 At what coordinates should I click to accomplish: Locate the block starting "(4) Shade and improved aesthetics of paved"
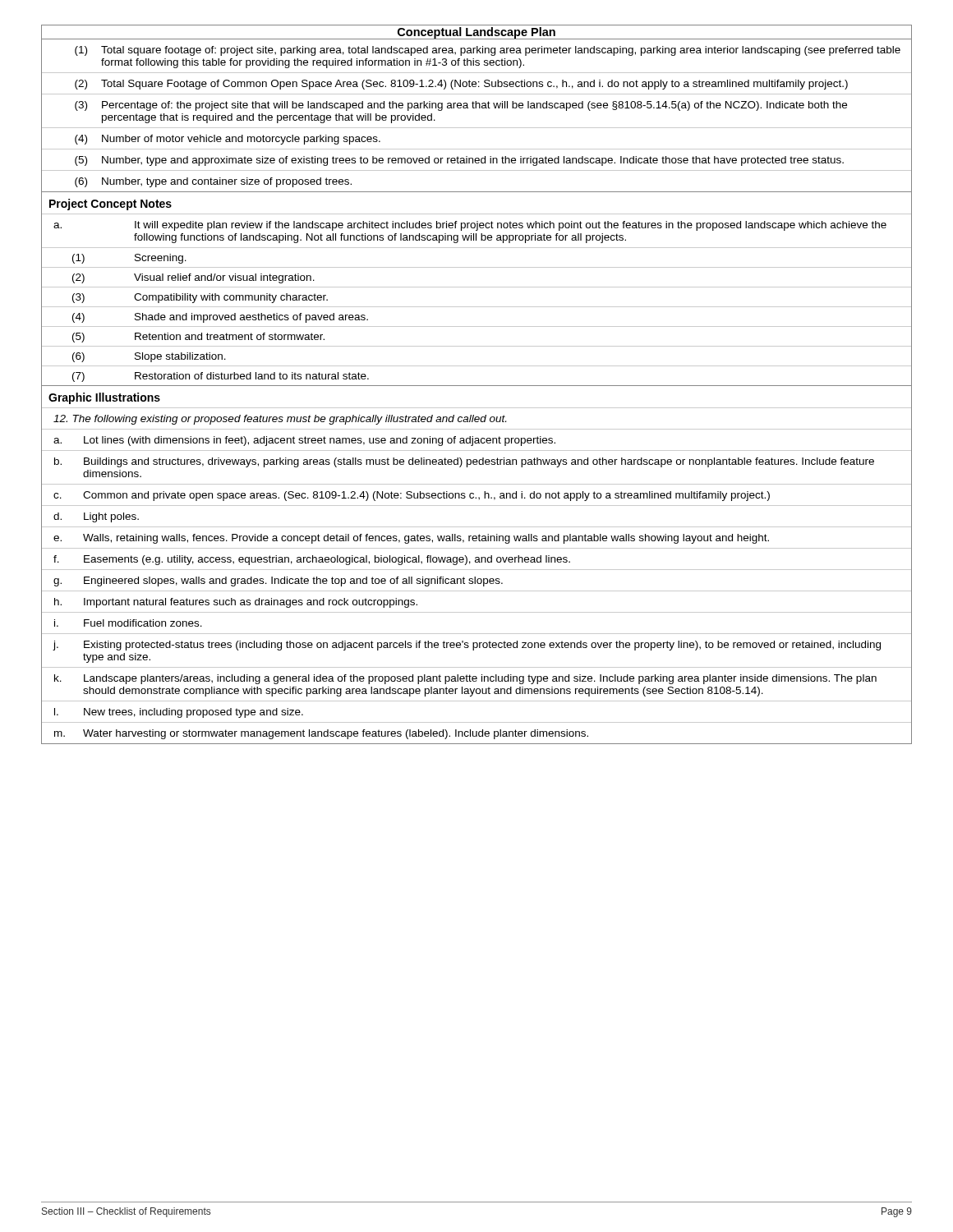coord(476,317)
